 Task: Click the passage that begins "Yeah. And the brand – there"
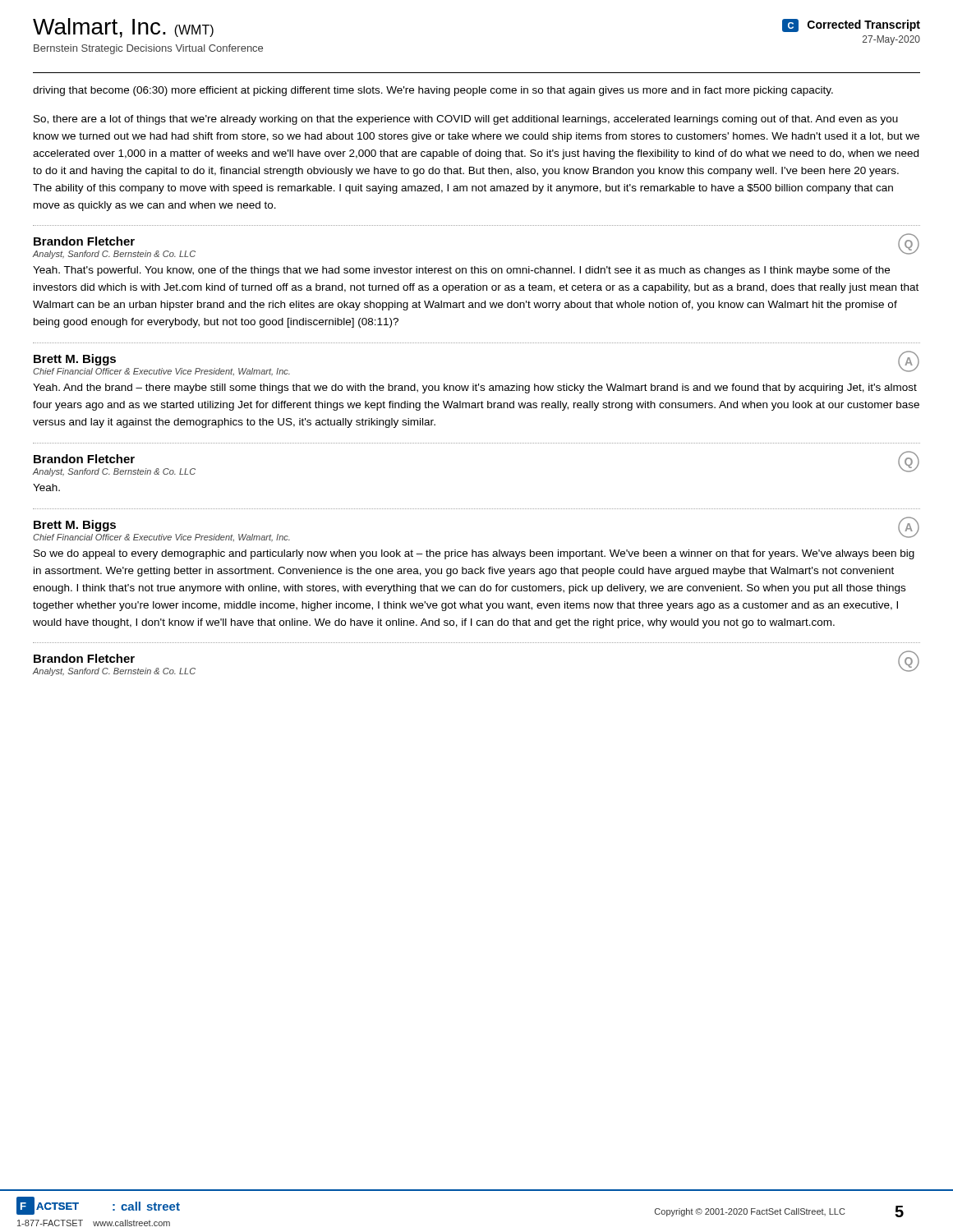point(476,405)
